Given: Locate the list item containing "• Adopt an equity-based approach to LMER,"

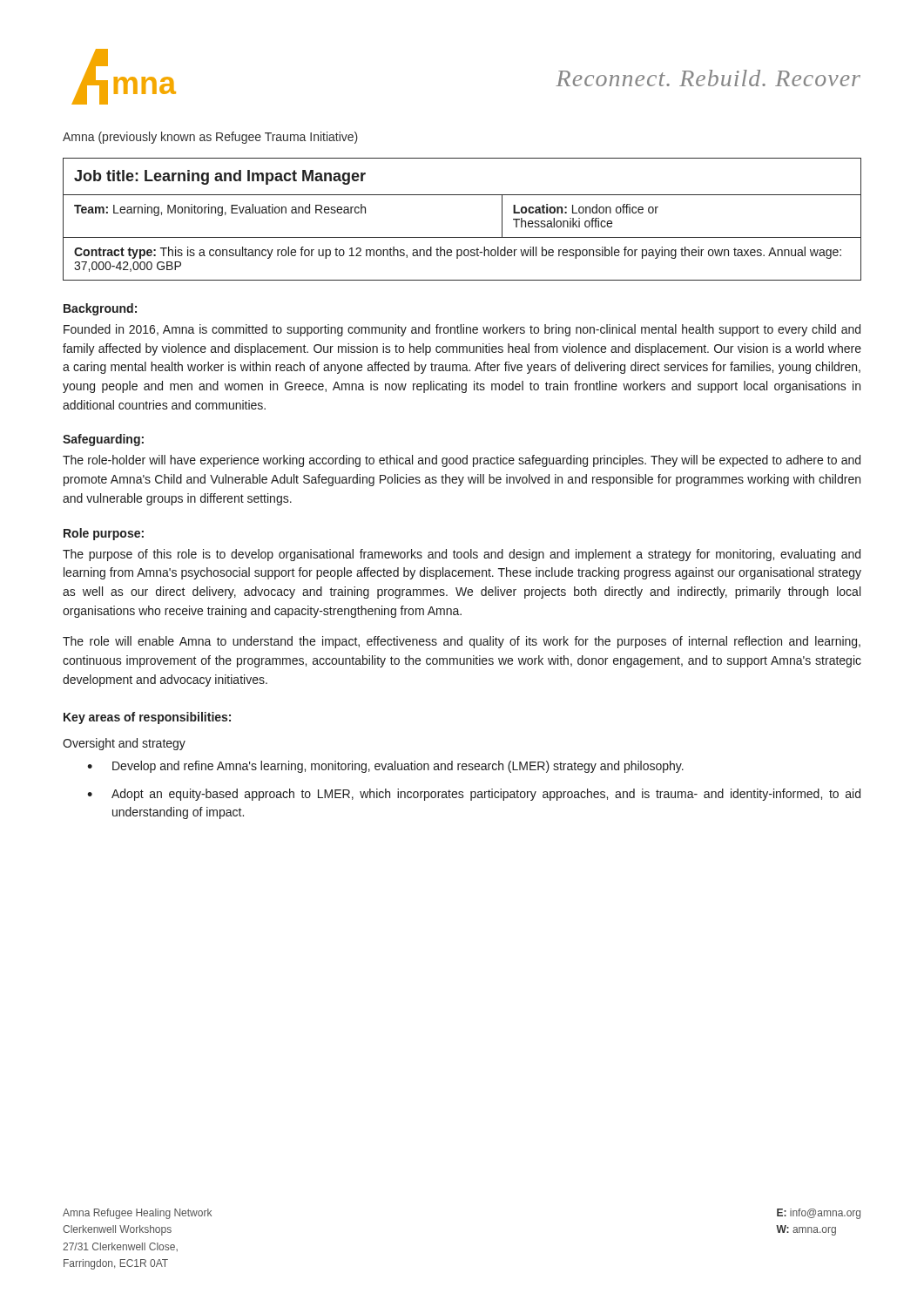Looking at the screenshot, I should (474, 804).
